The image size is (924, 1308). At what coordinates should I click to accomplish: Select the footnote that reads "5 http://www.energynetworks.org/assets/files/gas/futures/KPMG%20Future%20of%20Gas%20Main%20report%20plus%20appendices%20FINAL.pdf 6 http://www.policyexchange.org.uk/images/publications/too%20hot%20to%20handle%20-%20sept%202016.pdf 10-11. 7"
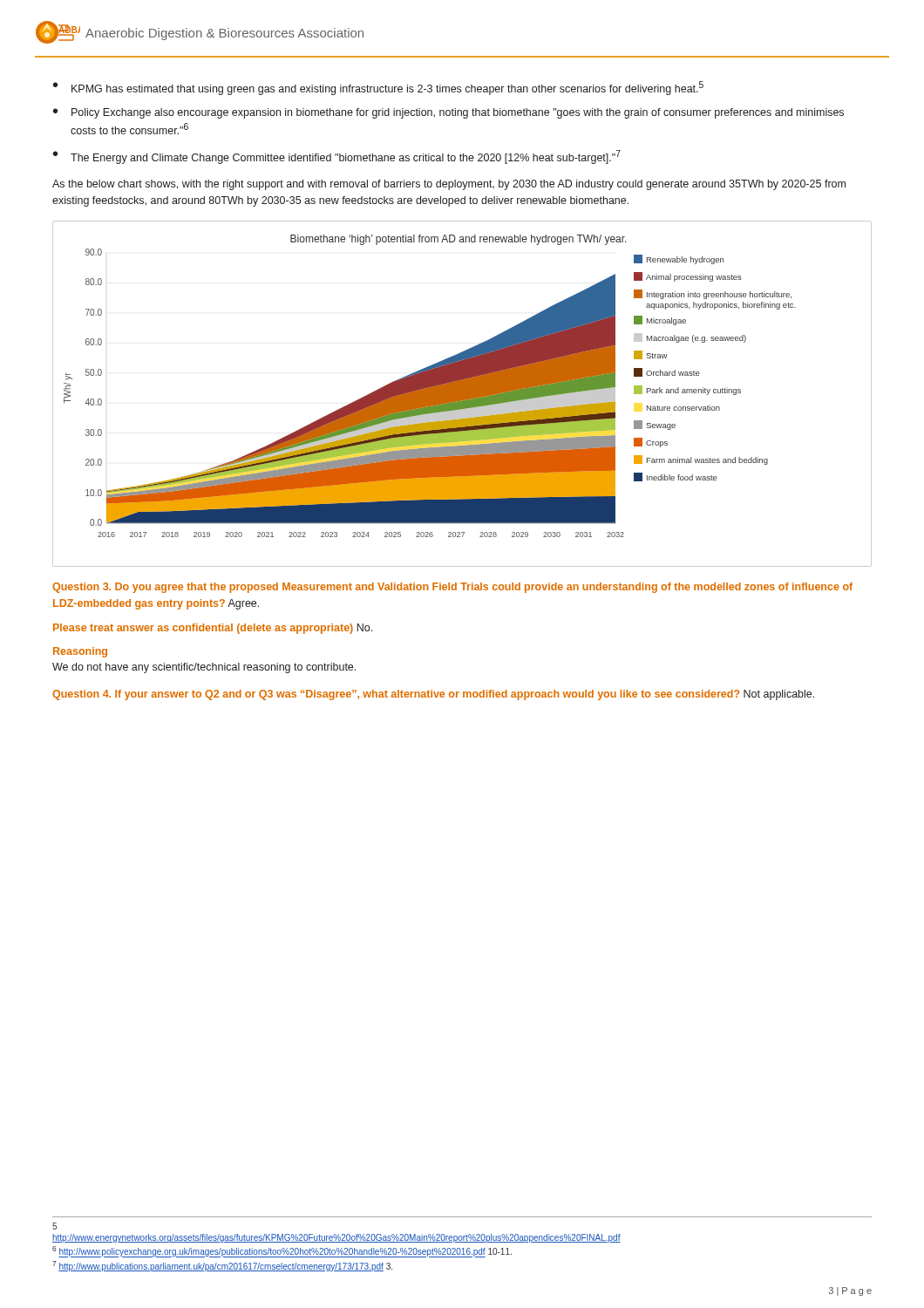(462, 1247)
